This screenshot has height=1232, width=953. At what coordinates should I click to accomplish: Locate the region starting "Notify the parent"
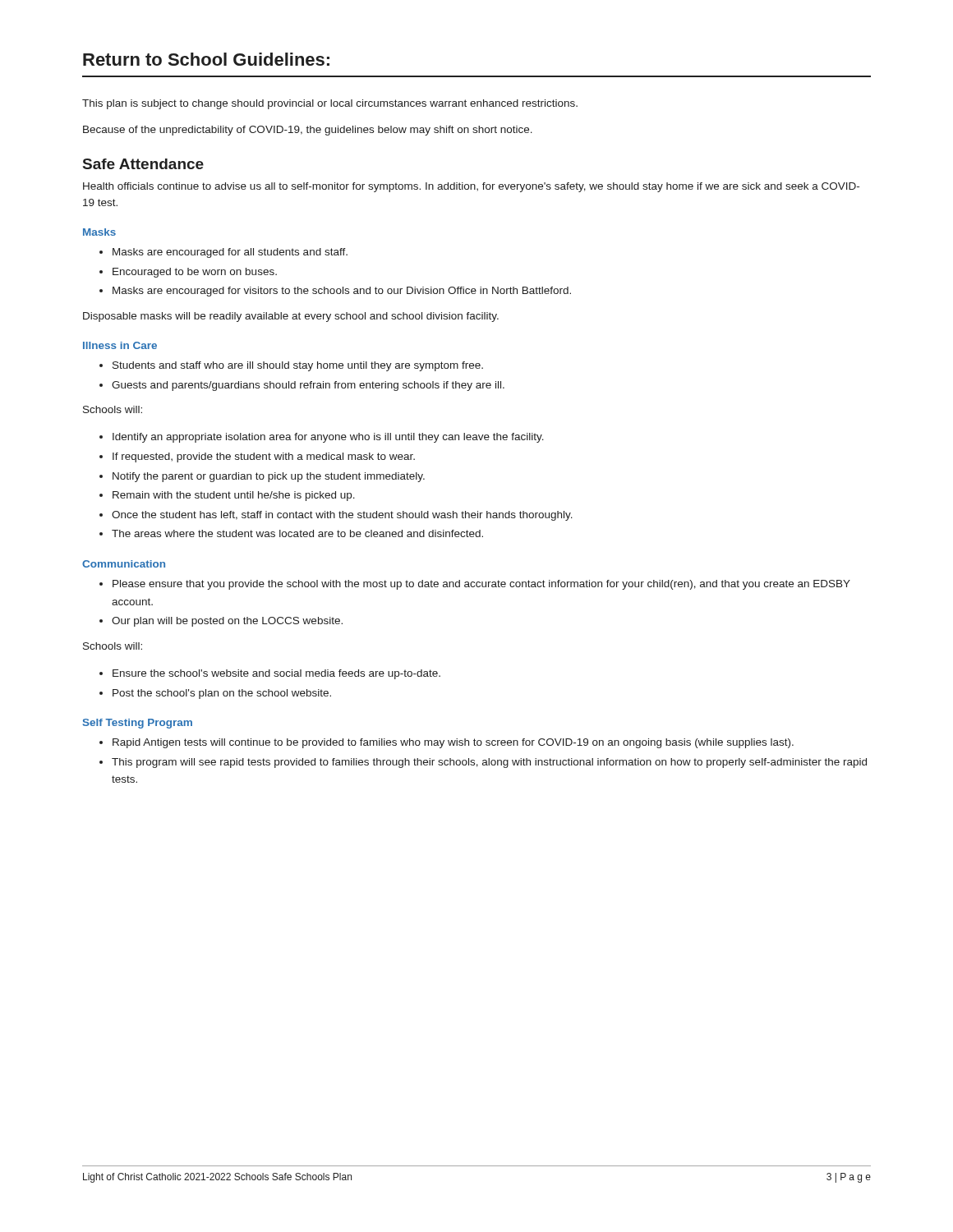[269, 477]
